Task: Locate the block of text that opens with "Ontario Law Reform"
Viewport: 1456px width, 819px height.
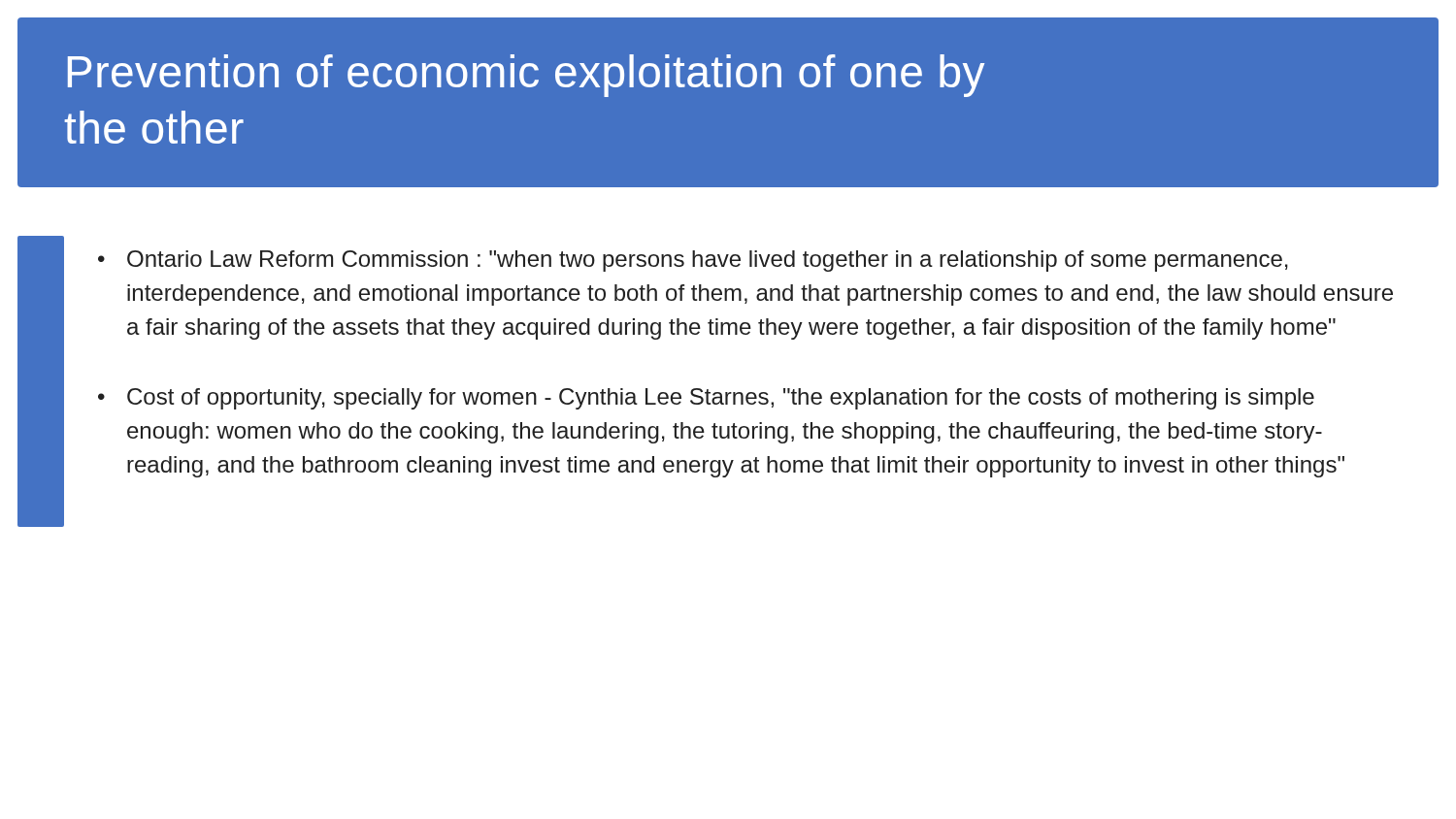Action: [747, 293]
